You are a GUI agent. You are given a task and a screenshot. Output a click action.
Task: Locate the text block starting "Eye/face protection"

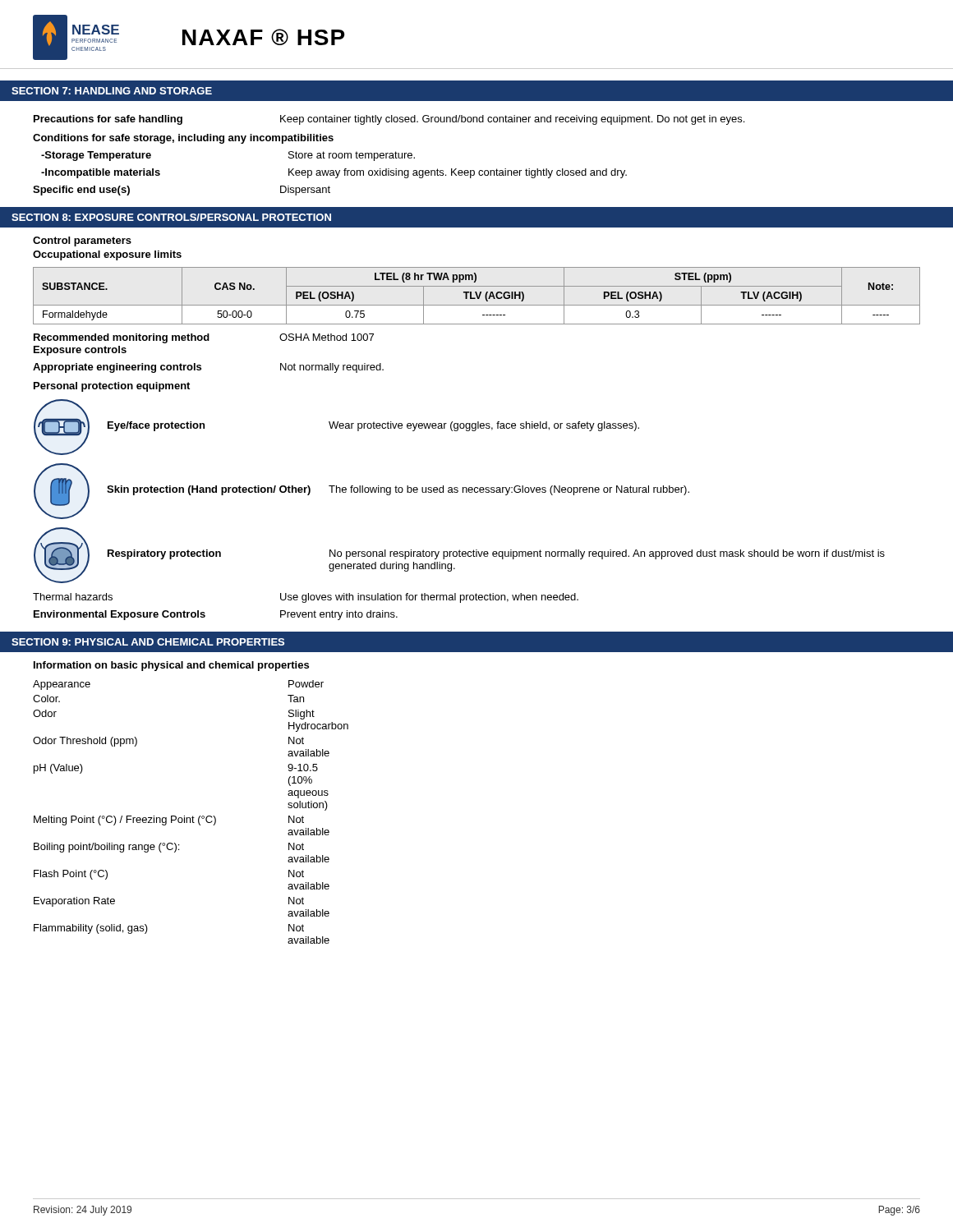point(156,425)
